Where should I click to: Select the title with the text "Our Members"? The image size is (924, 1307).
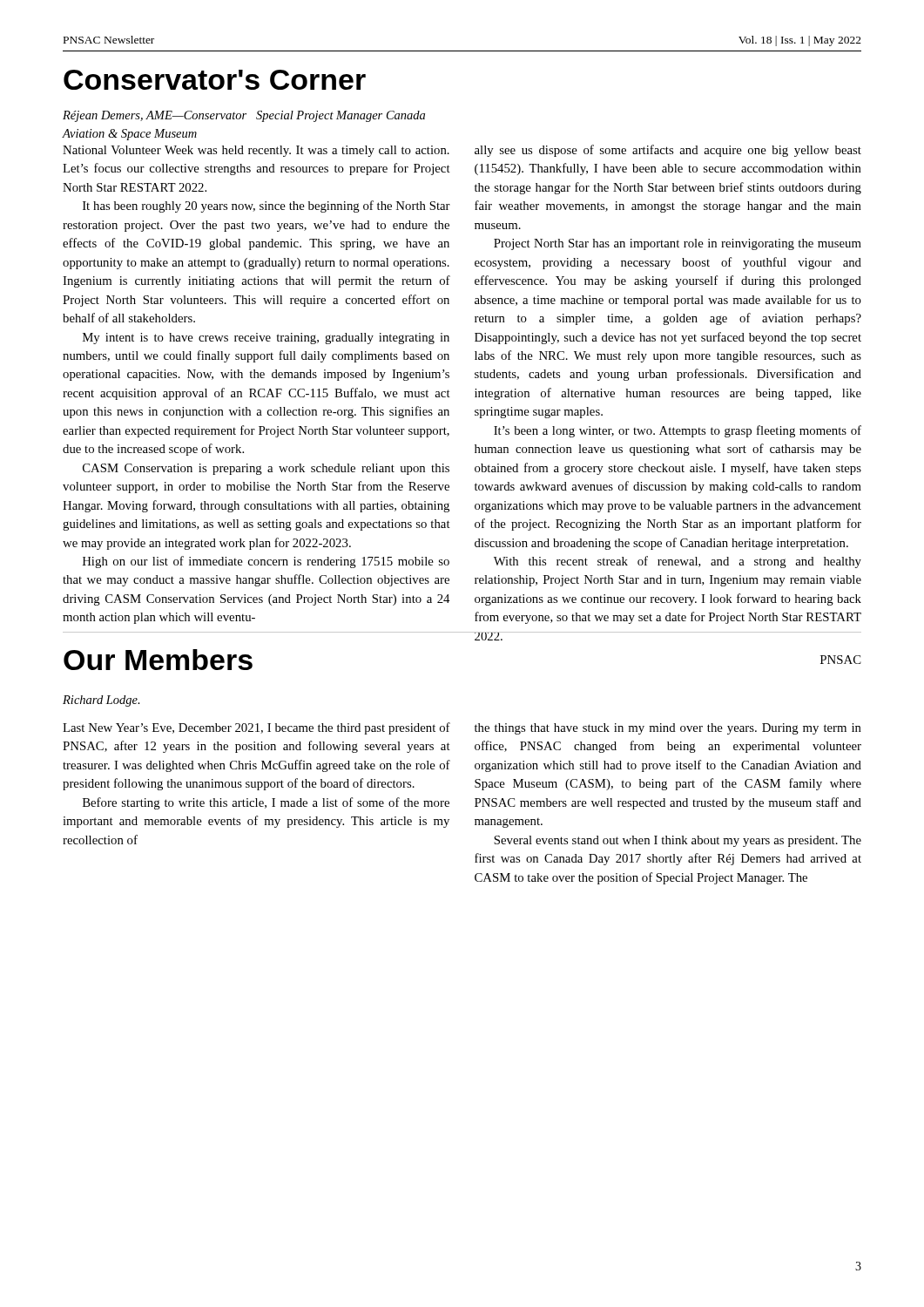tap(158, 660)
